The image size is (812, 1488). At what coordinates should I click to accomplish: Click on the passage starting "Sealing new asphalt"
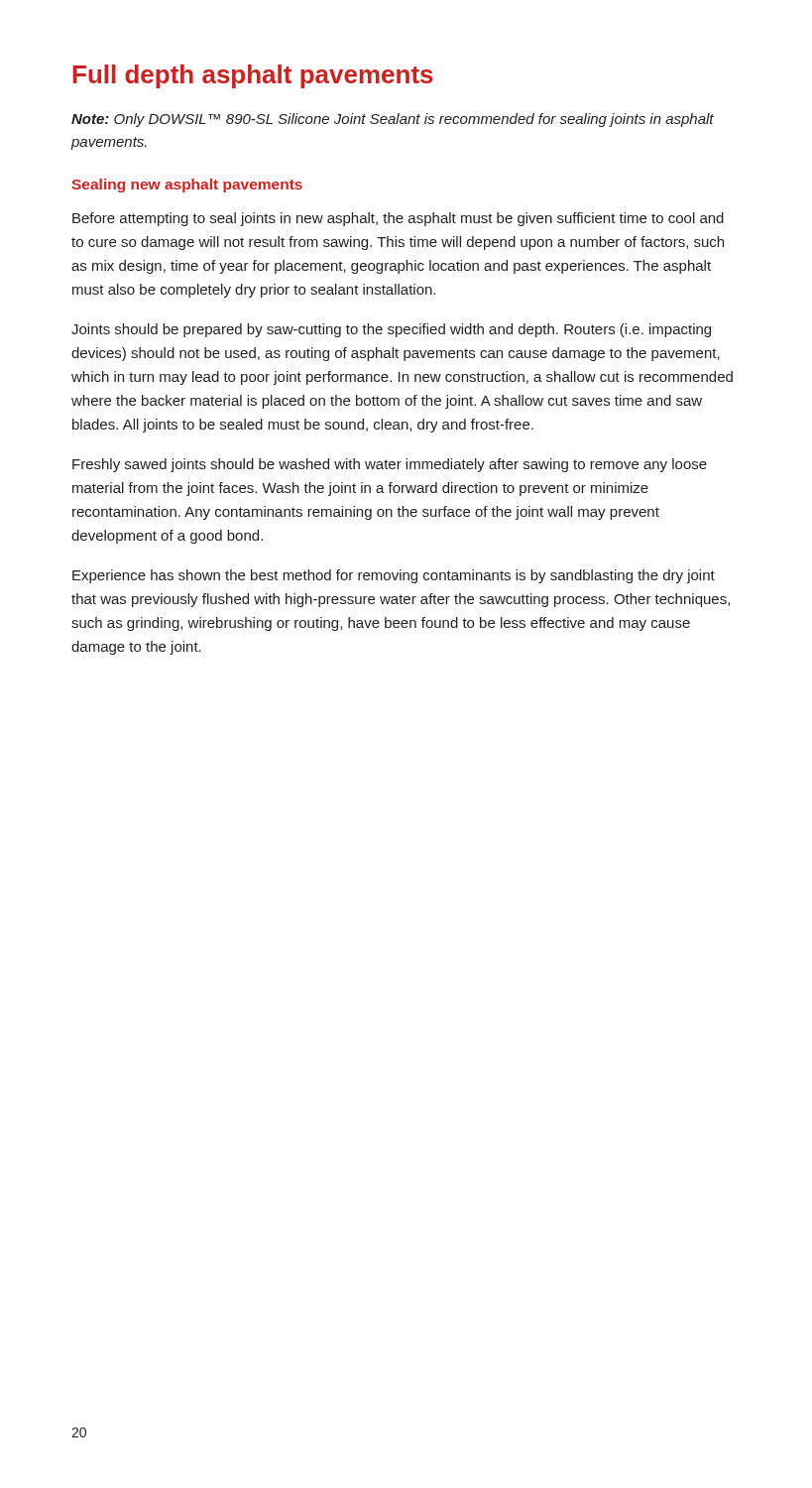(x=187, y=184)
